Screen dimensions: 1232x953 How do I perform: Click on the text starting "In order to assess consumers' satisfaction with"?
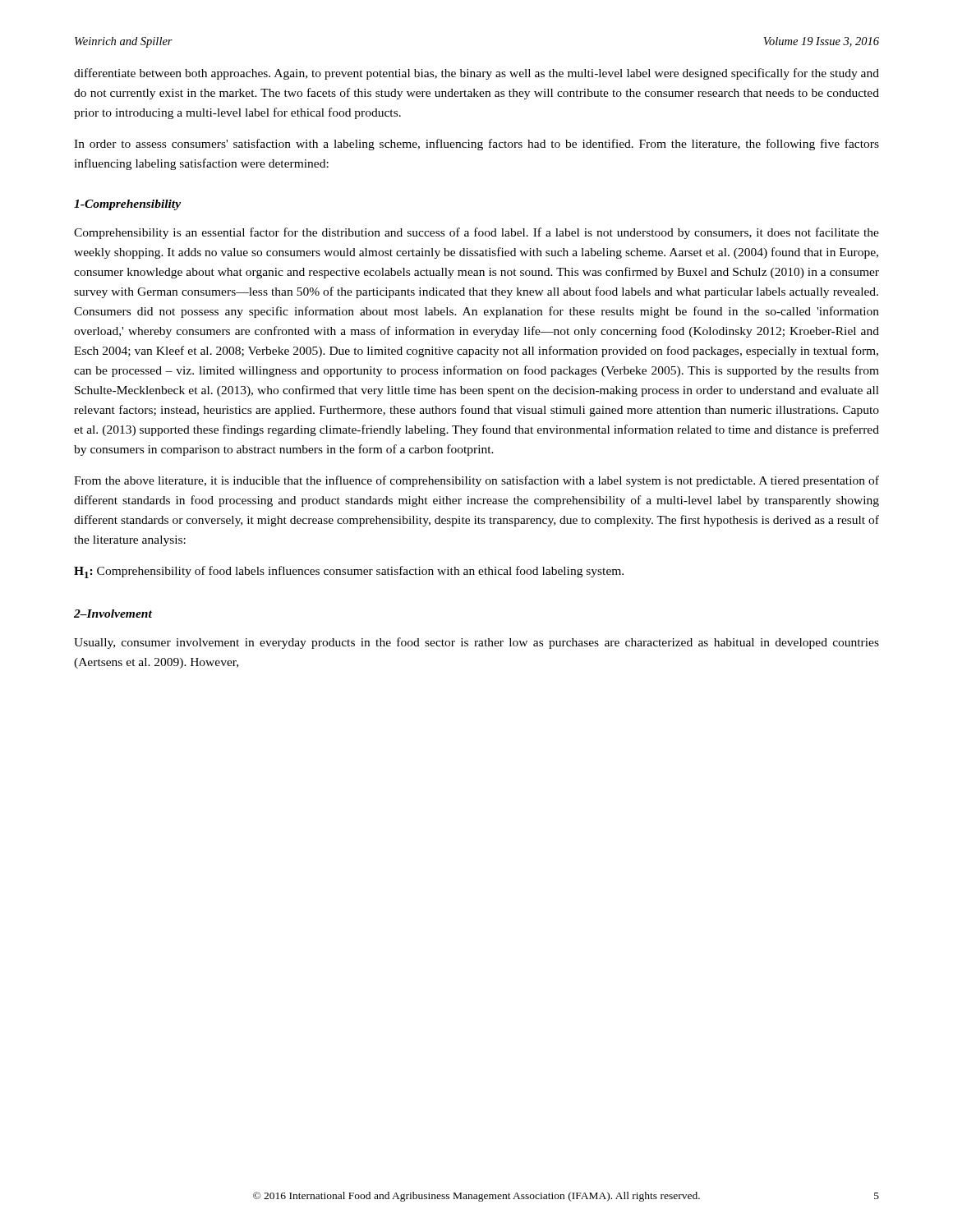[476, 153]
